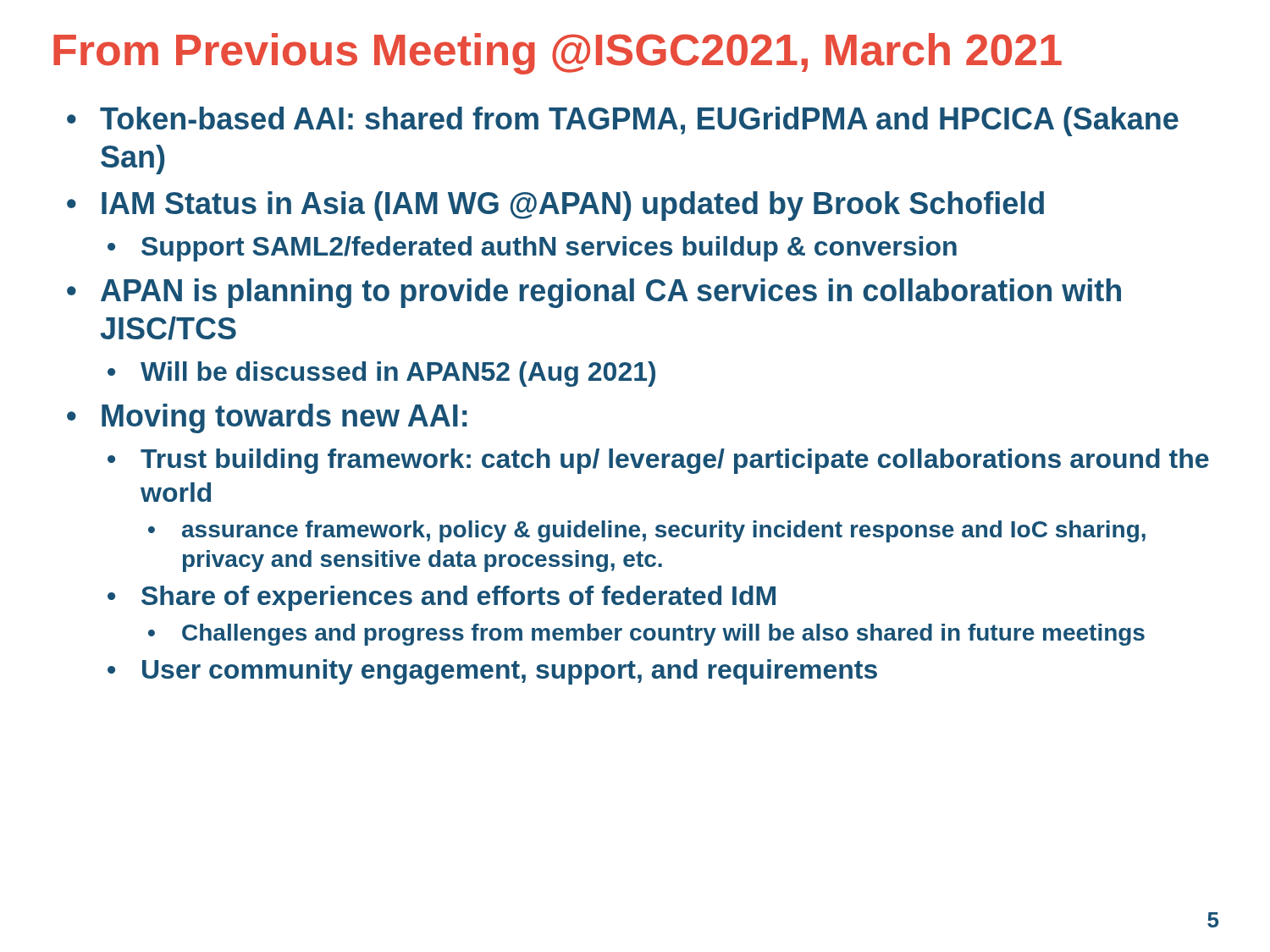Locate the text block starting "From Previous Meeting @ISGC2021, March 2021"
This screenshot has width=1270, height=952.
point(557,50)
